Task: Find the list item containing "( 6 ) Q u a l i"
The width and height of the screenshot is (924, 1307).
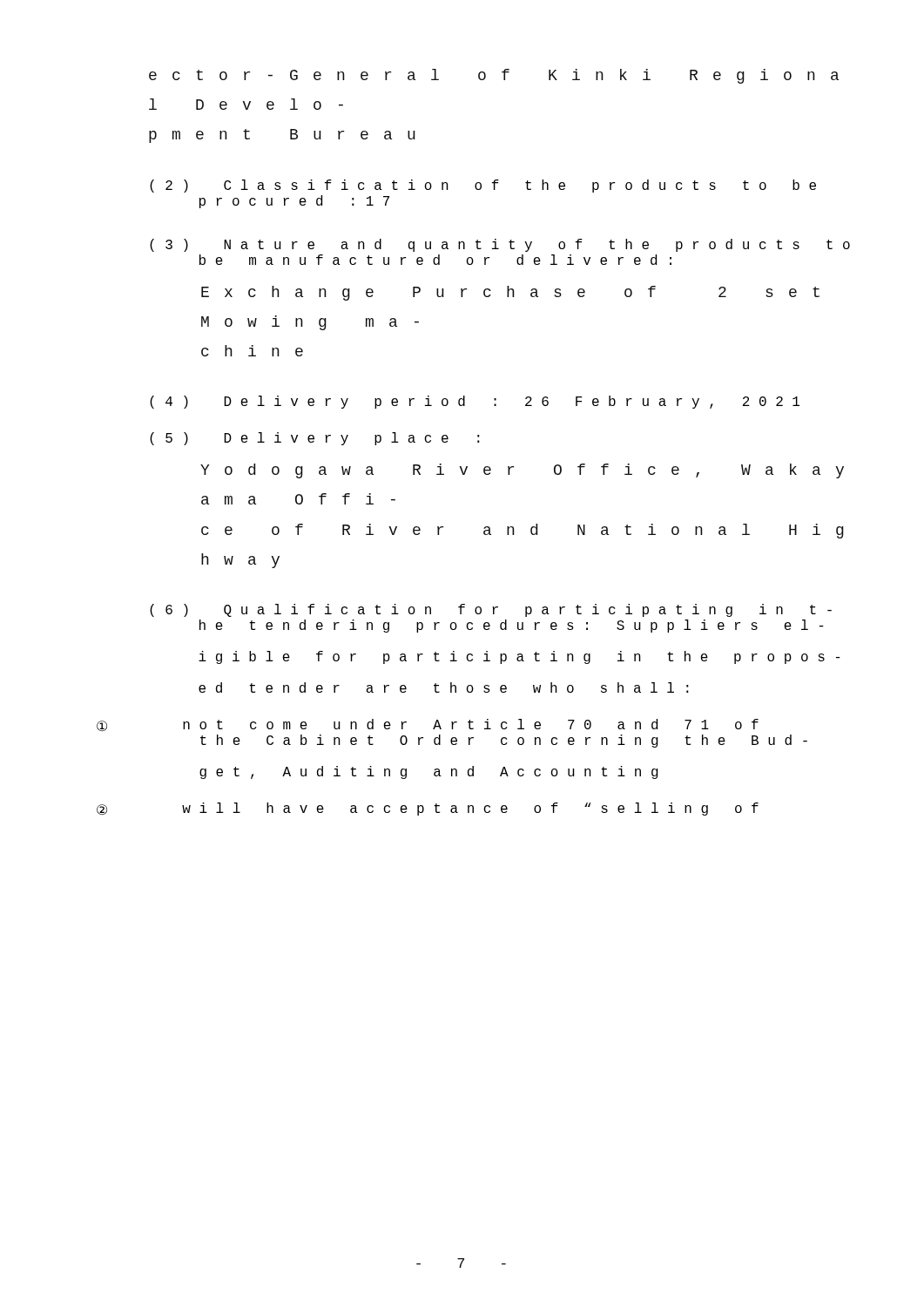Action: pyautogui.click(x=501, y=650)
